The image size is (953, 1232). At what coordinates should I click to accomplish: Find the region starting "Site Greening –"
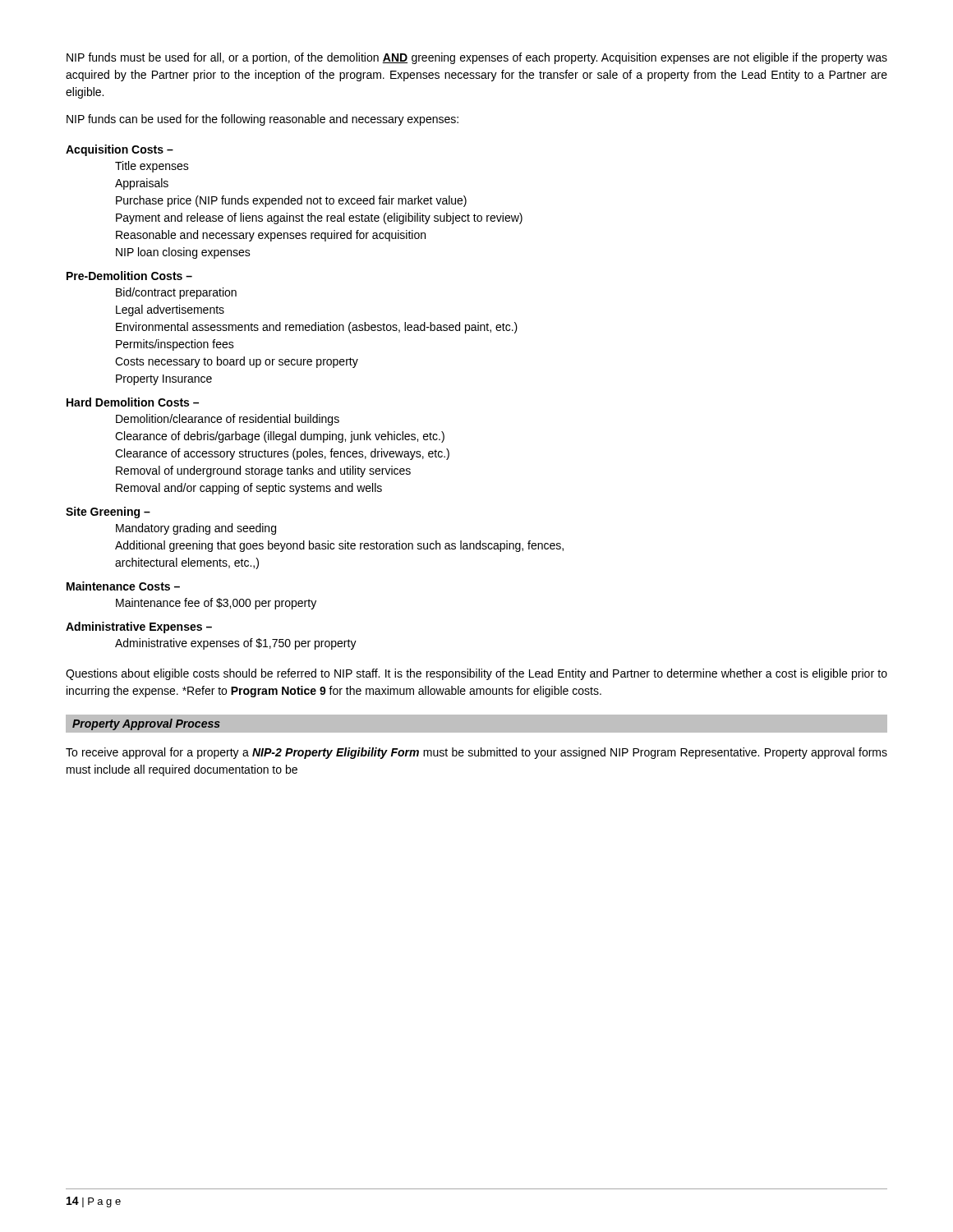tap(108, 512)
